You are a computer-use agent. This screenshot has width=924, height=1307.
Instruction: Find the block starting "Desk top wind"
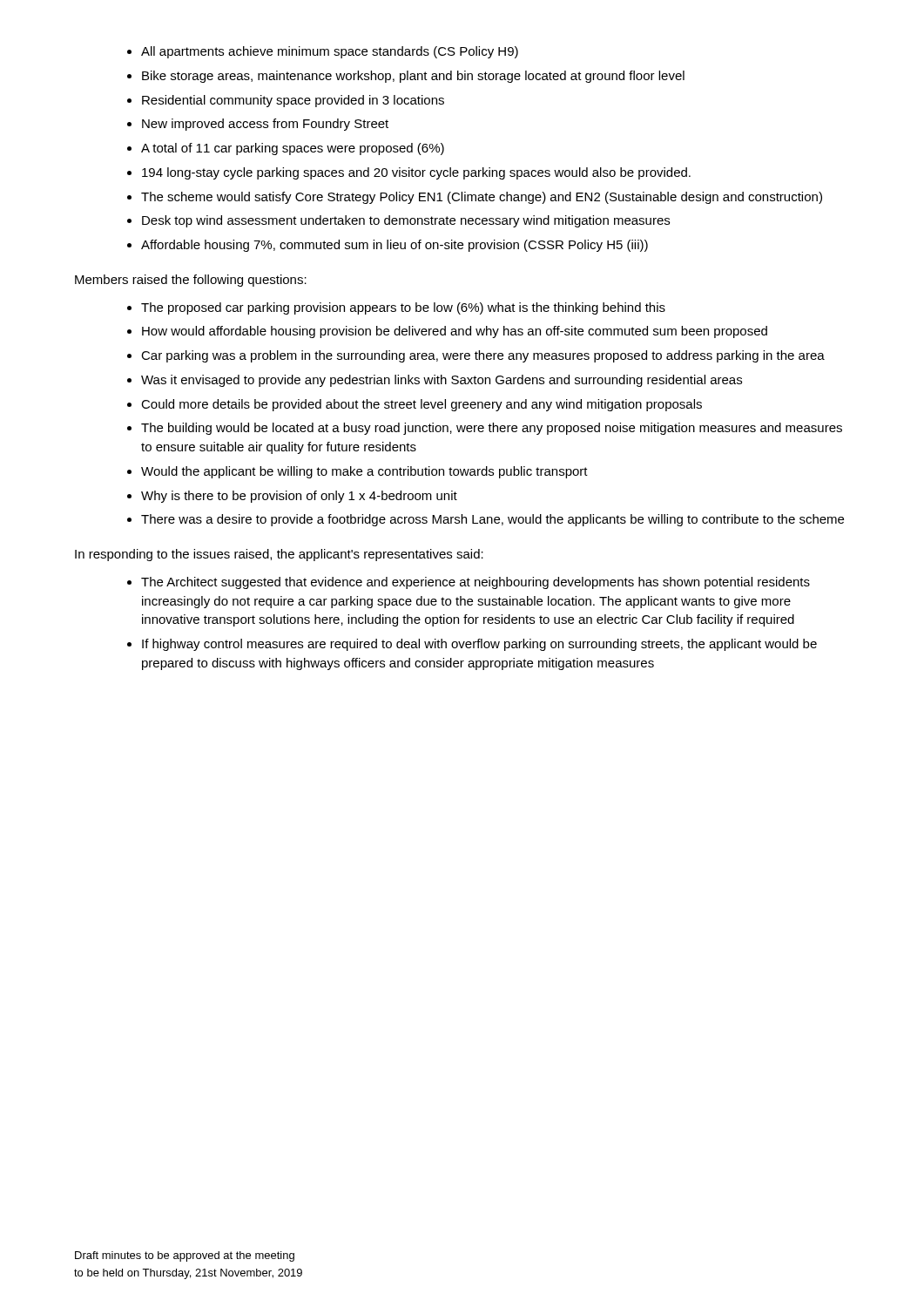pos(406,220)
